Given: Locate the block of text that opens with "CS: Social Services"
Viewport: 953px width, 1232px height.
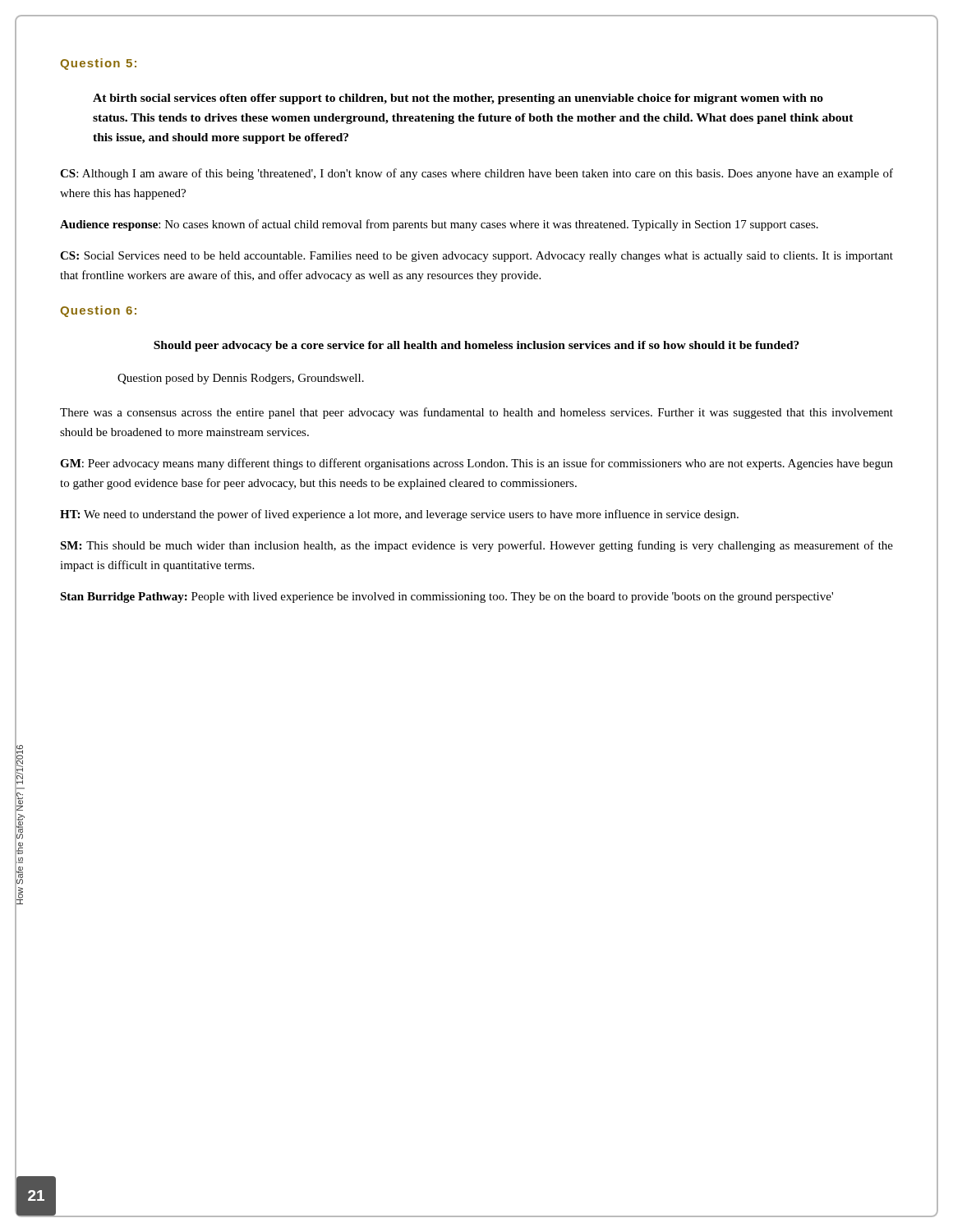Looking at the screenshot, I should [476, 265].
